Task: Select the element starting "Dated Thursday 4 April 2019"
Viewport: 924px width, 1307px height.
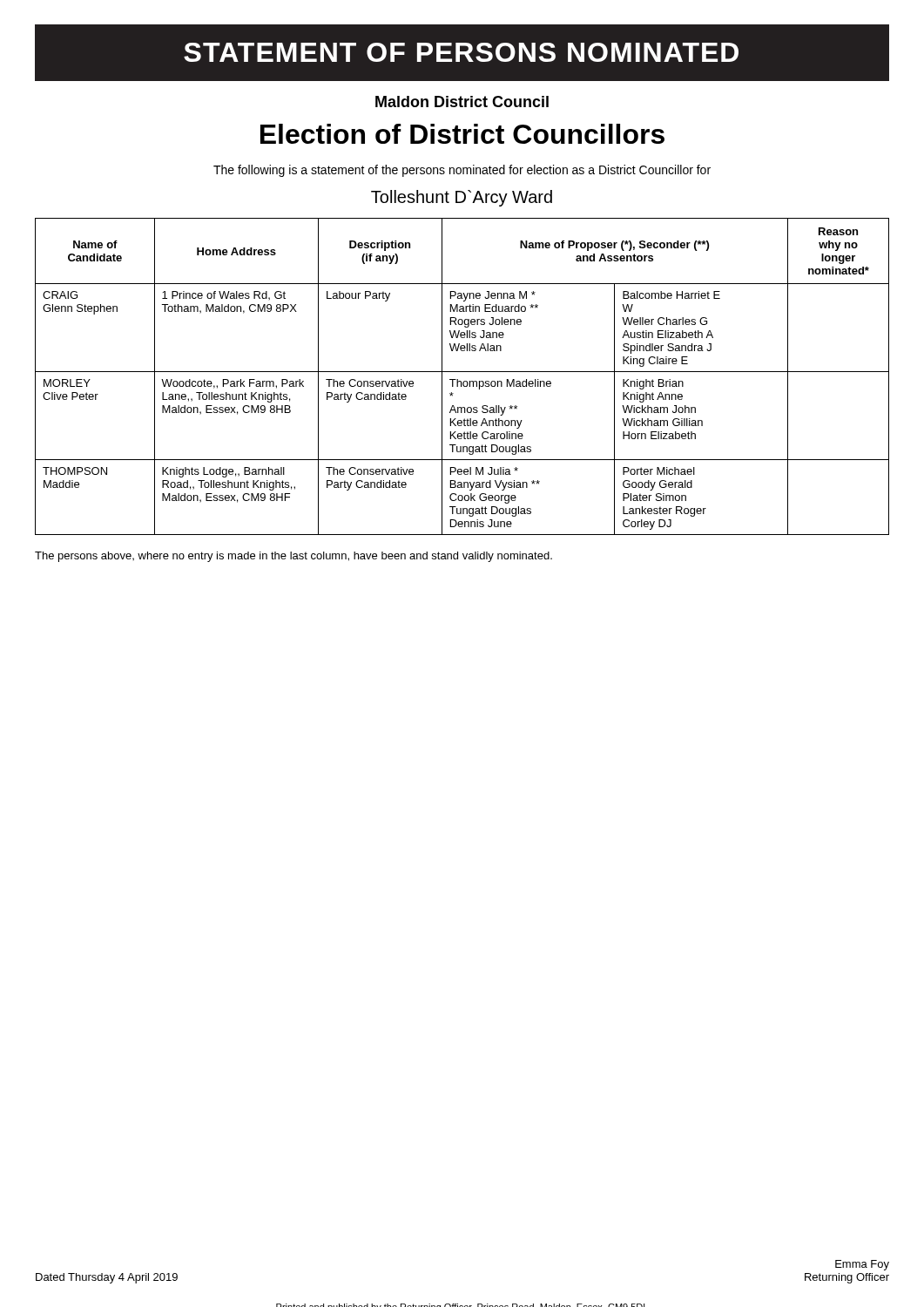Action: coord(108,1278)
